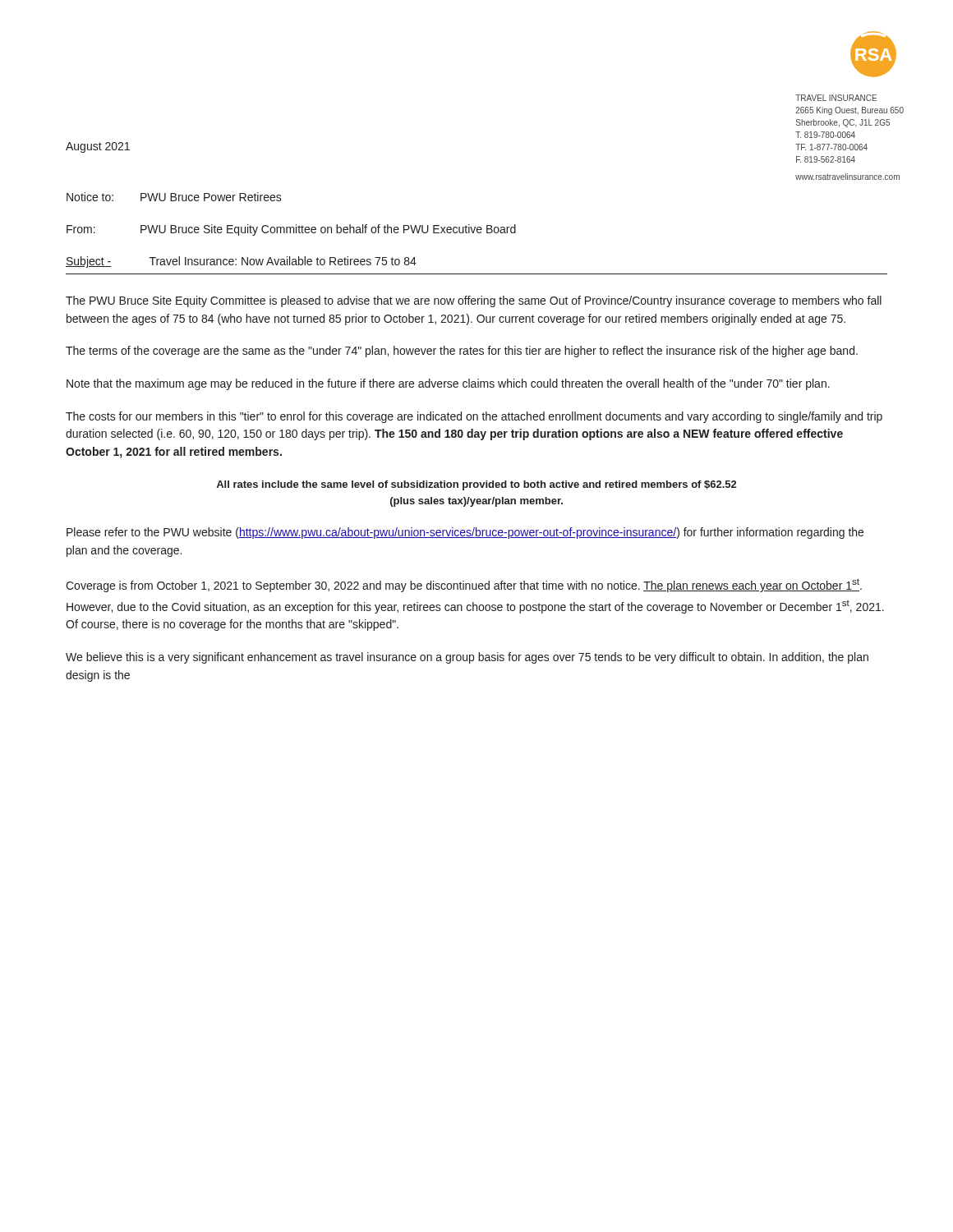Select the text containing "Notice to: PWU Bruce Power Retirees"
This screenshot has width=953, height=1232.
click(x=174, y=197)
